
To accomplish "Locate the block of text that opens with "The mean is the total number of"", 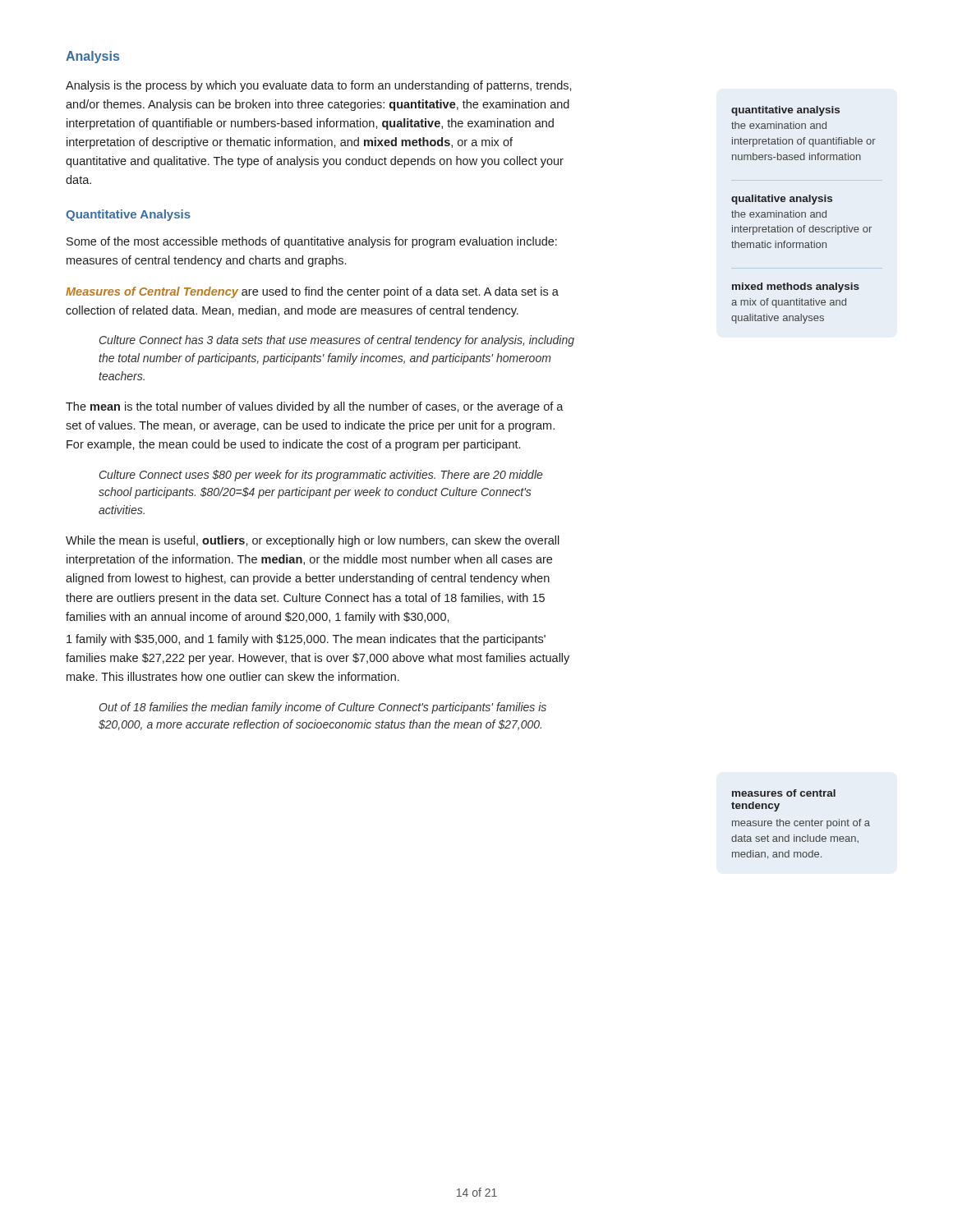I will click(x=320, y=426).
